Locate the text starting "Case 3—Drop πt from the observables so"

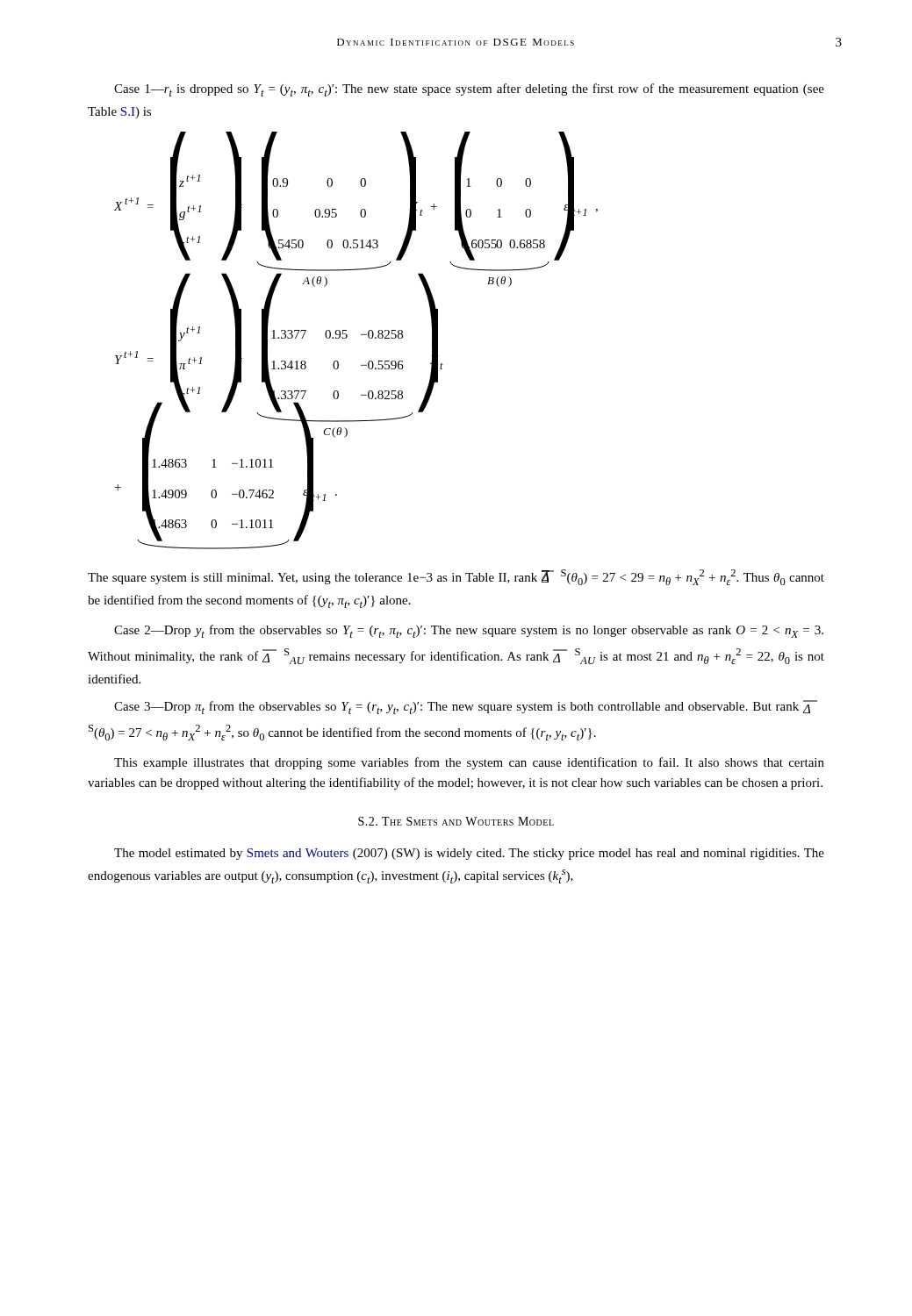[x=456, y=721]
